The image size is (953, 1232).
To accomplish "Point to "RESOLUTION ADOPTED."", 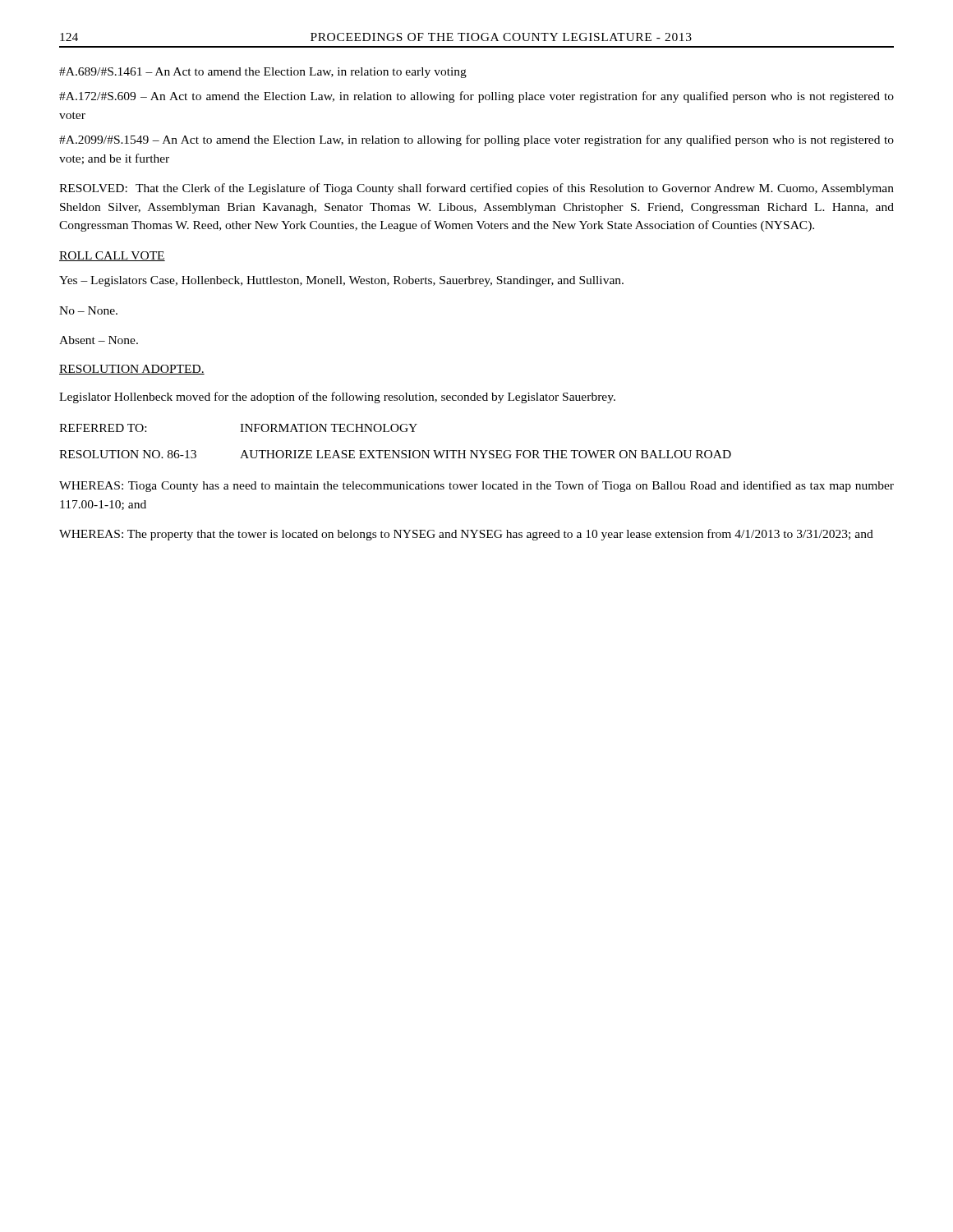I will tap(132, 368).
